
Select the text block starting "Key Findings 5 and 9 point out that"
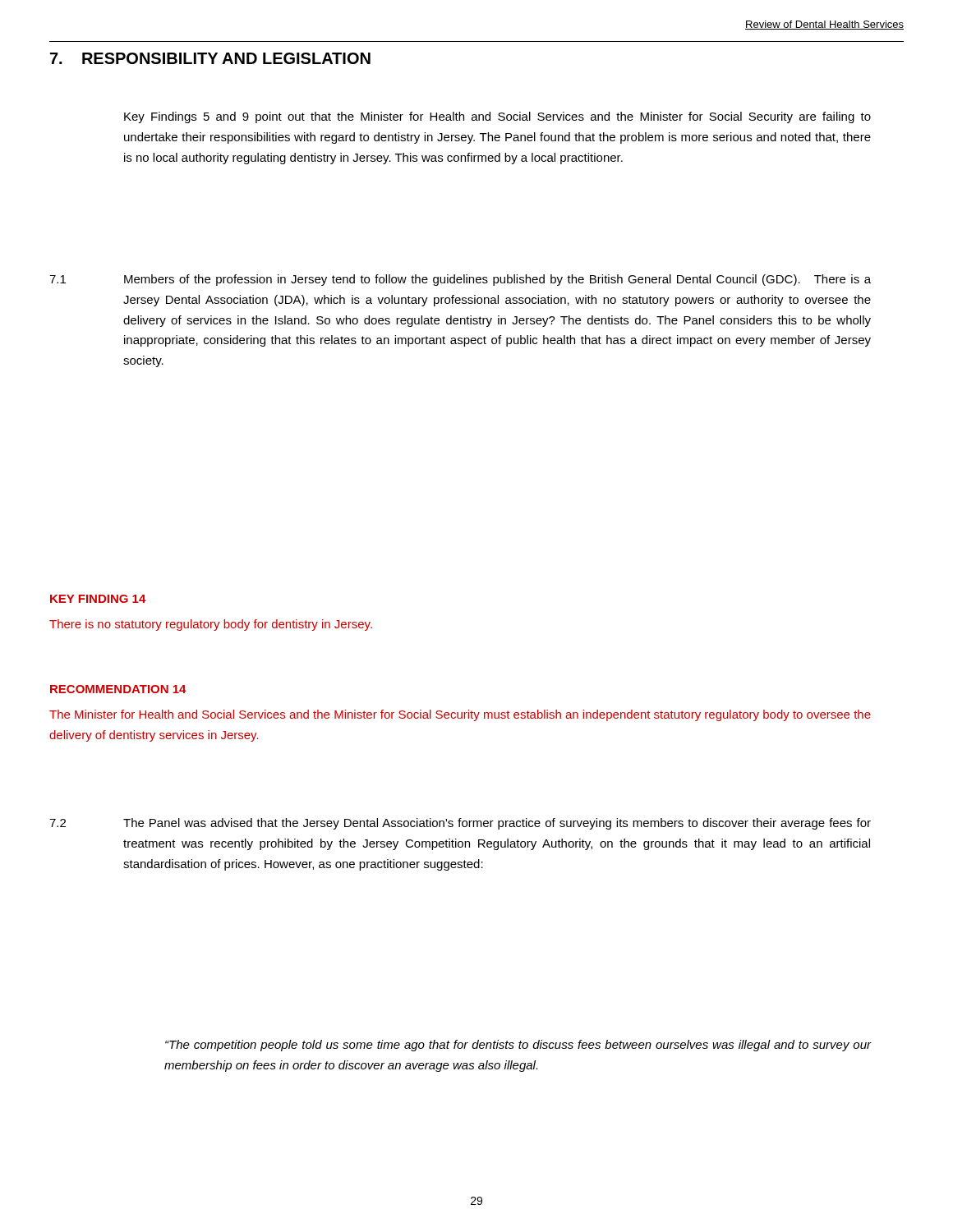(x=497, y=137)
